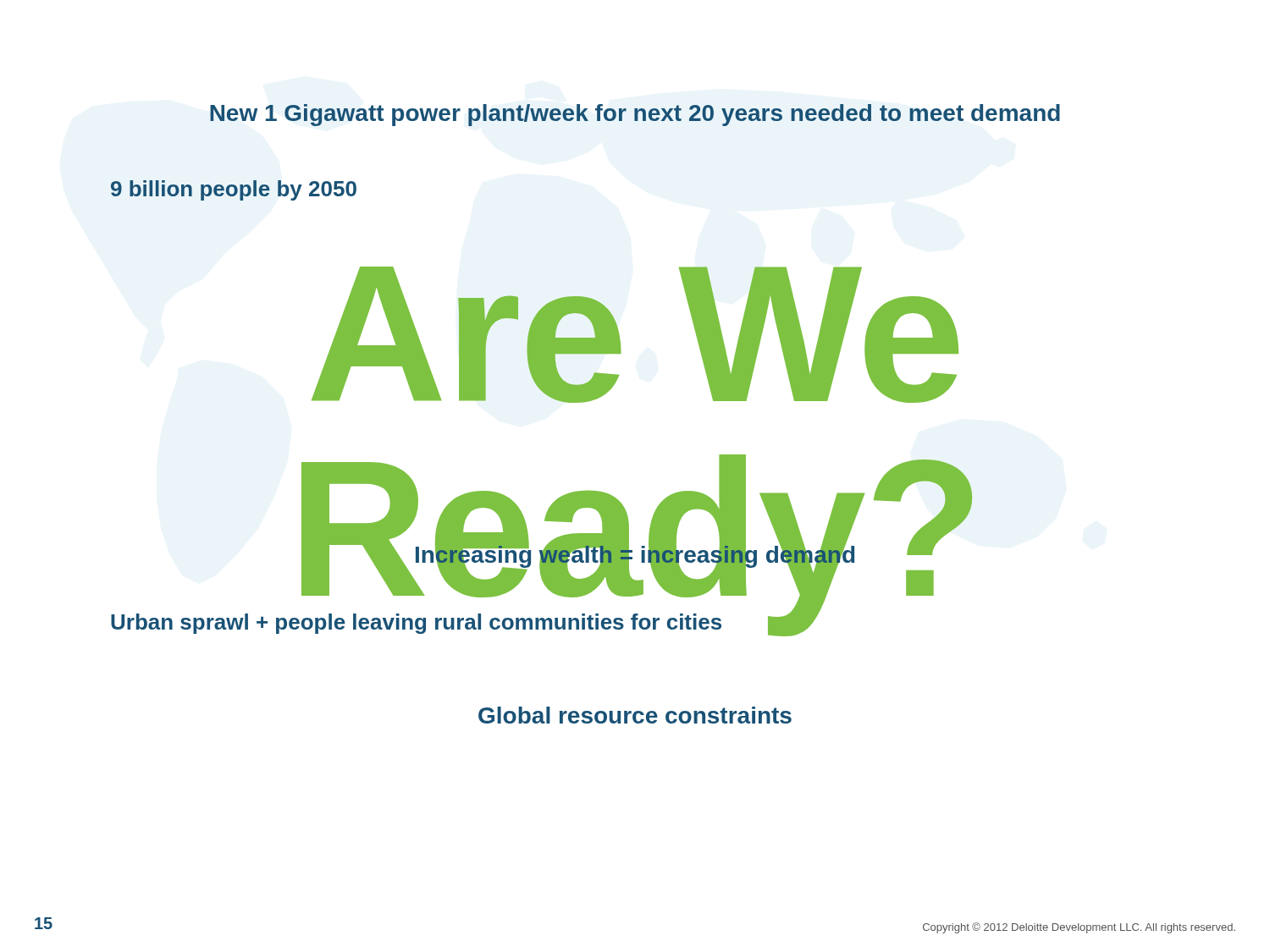This screenshot has width=1270, height=952.
Task: Click on the text block containing "New 1 Gigawatt power"
Action: point(635,113)
